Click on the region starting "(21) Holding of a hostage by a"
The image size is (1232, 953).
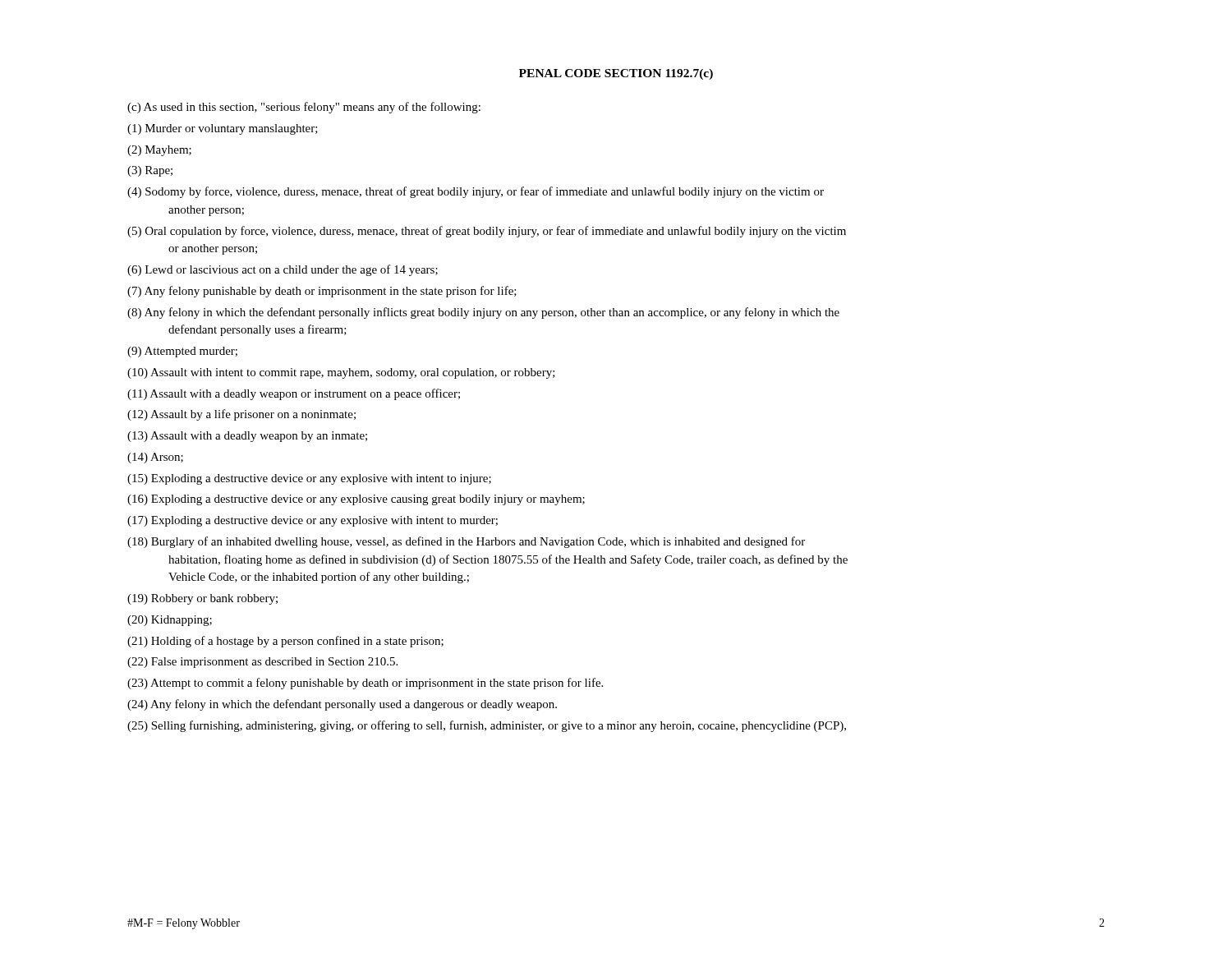click(286, 640)
